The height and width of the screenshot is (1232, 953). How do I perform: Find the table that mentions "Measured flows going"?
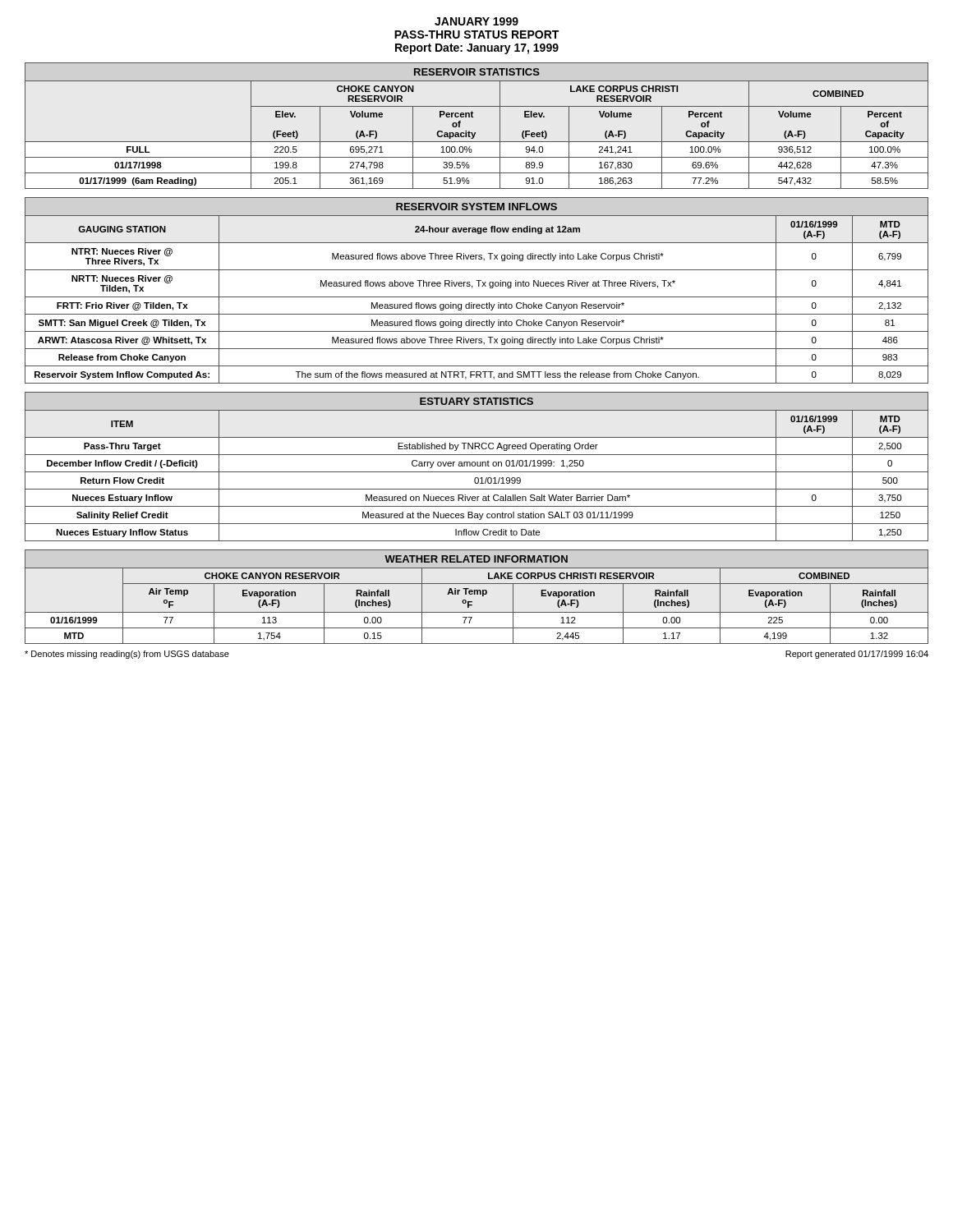coord(476,299)
